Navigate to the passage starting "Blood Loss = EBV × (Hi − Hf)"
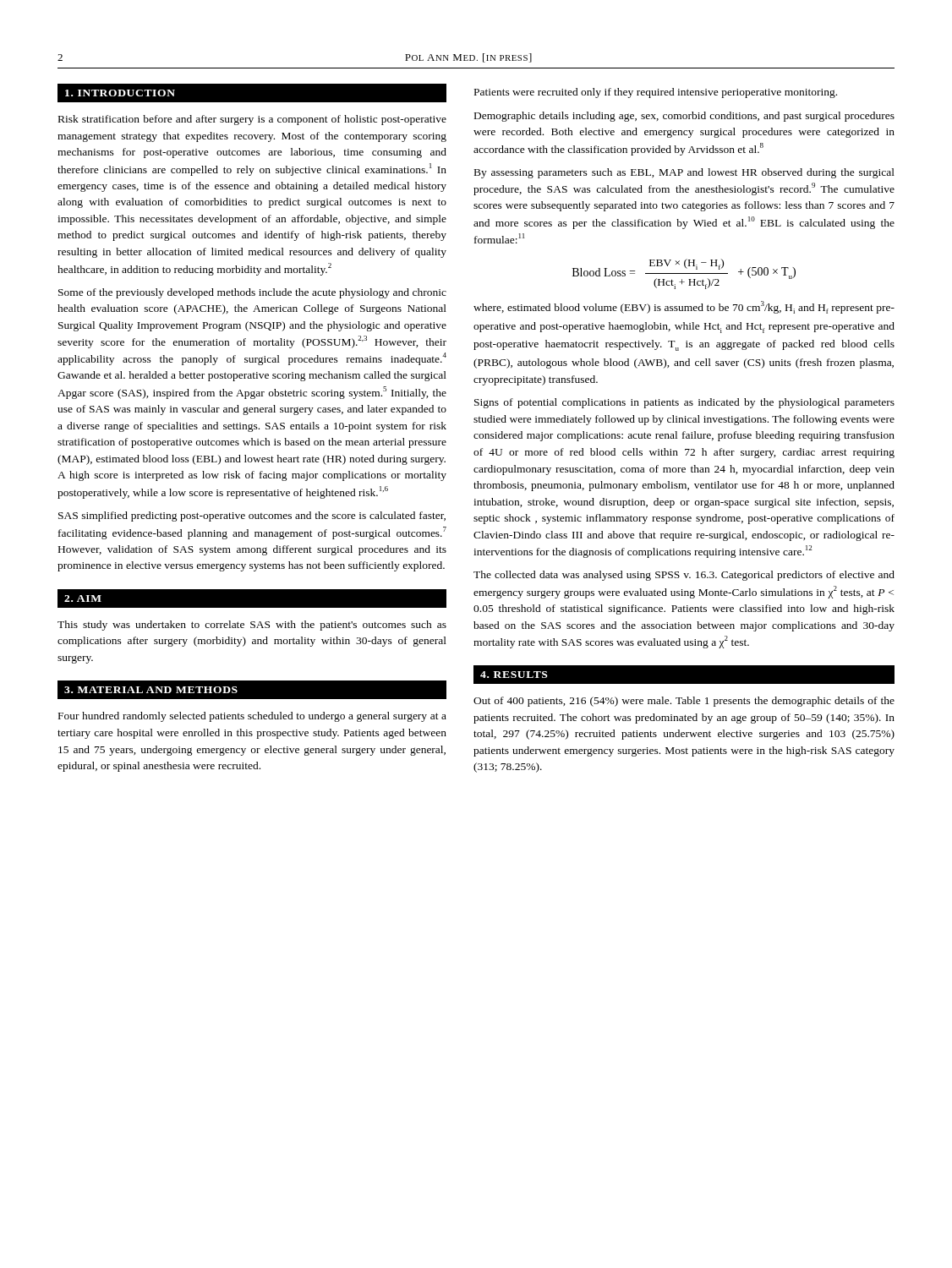Image resolution: width=952 pixels, height=1268 pixels. 684,273
